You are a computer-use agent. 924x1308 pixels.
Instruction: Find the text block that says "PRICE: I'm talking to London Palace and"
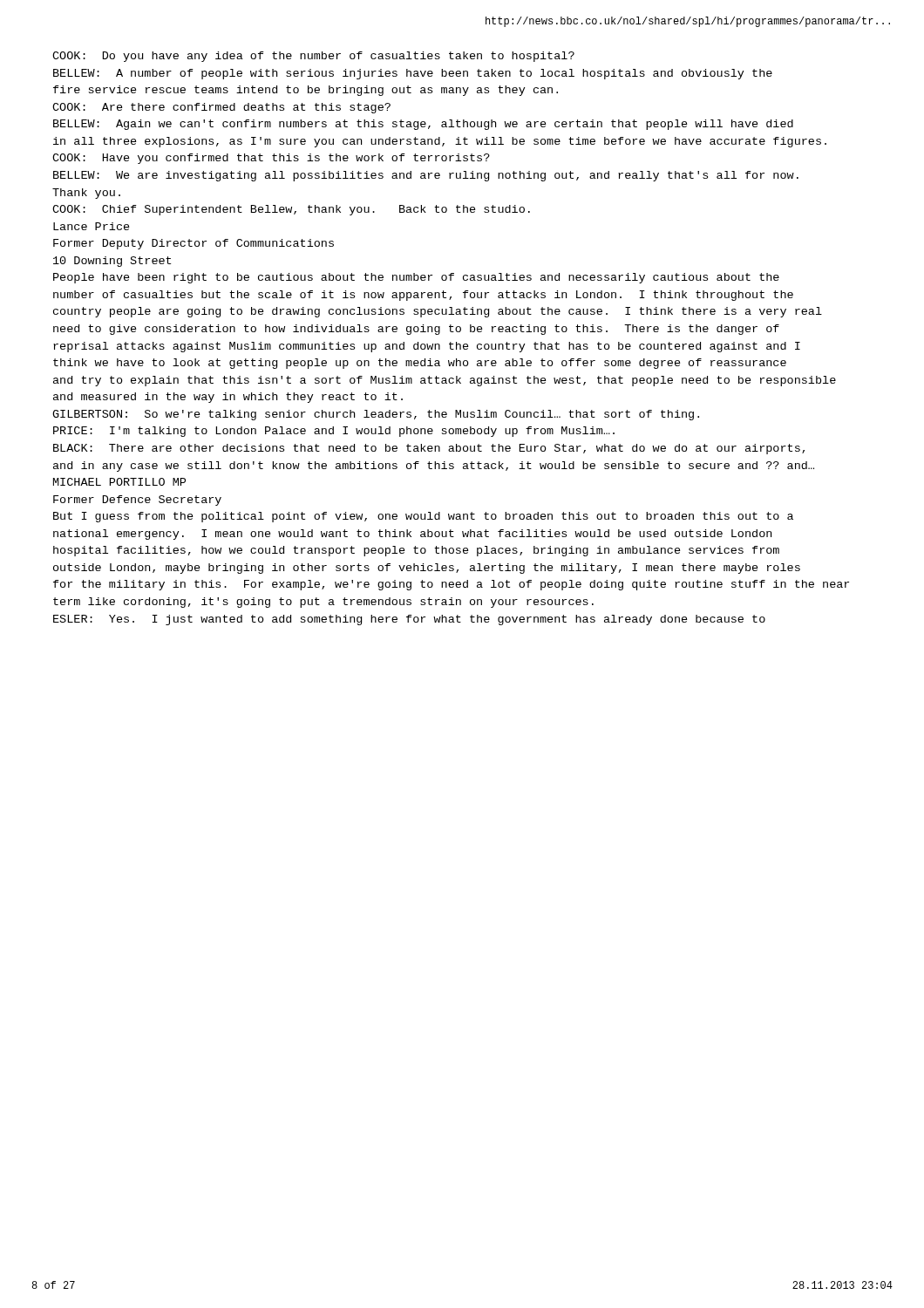[335, 432]
